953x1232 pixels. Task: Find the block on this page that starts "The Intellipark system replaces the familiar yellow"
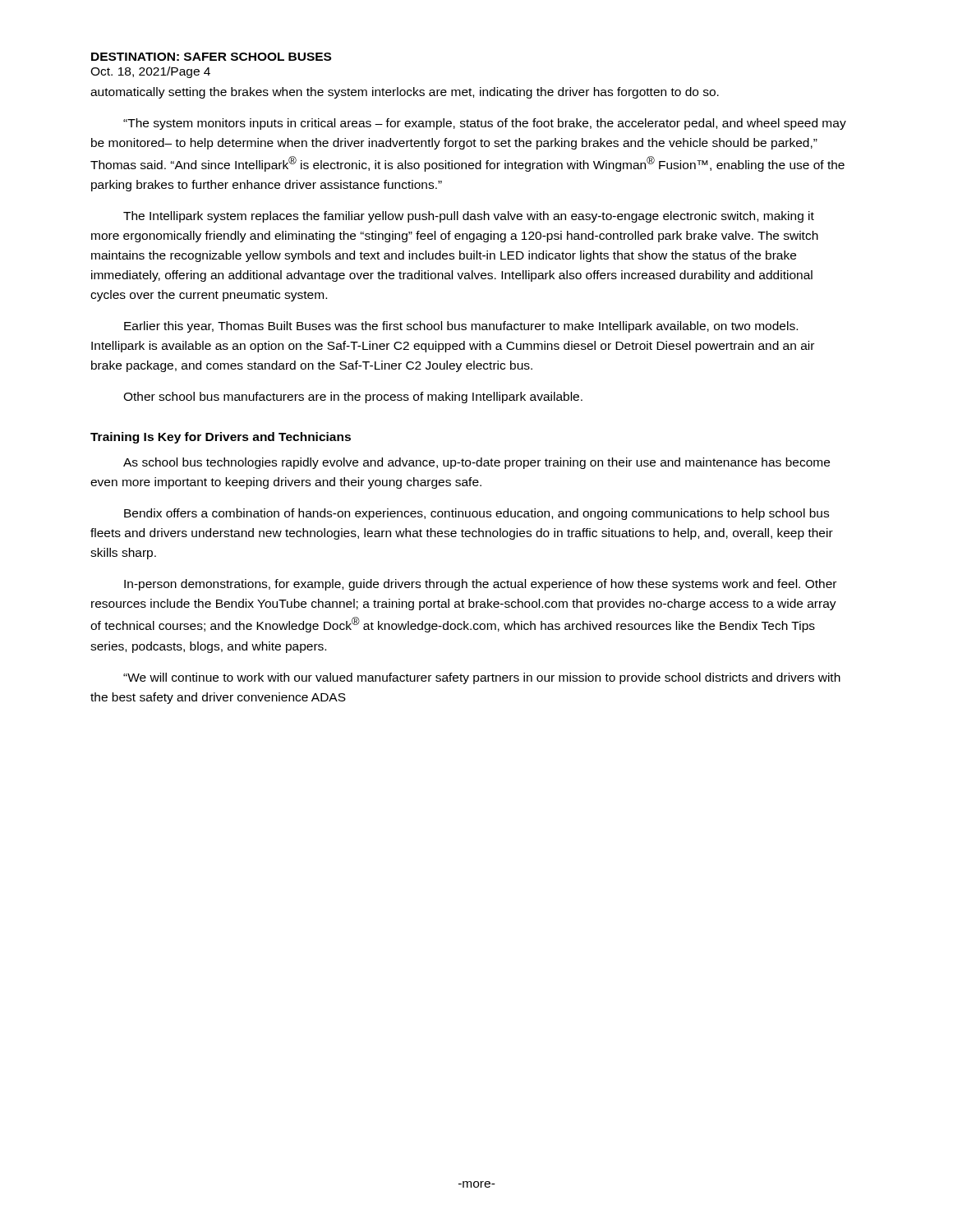(468, 256)
